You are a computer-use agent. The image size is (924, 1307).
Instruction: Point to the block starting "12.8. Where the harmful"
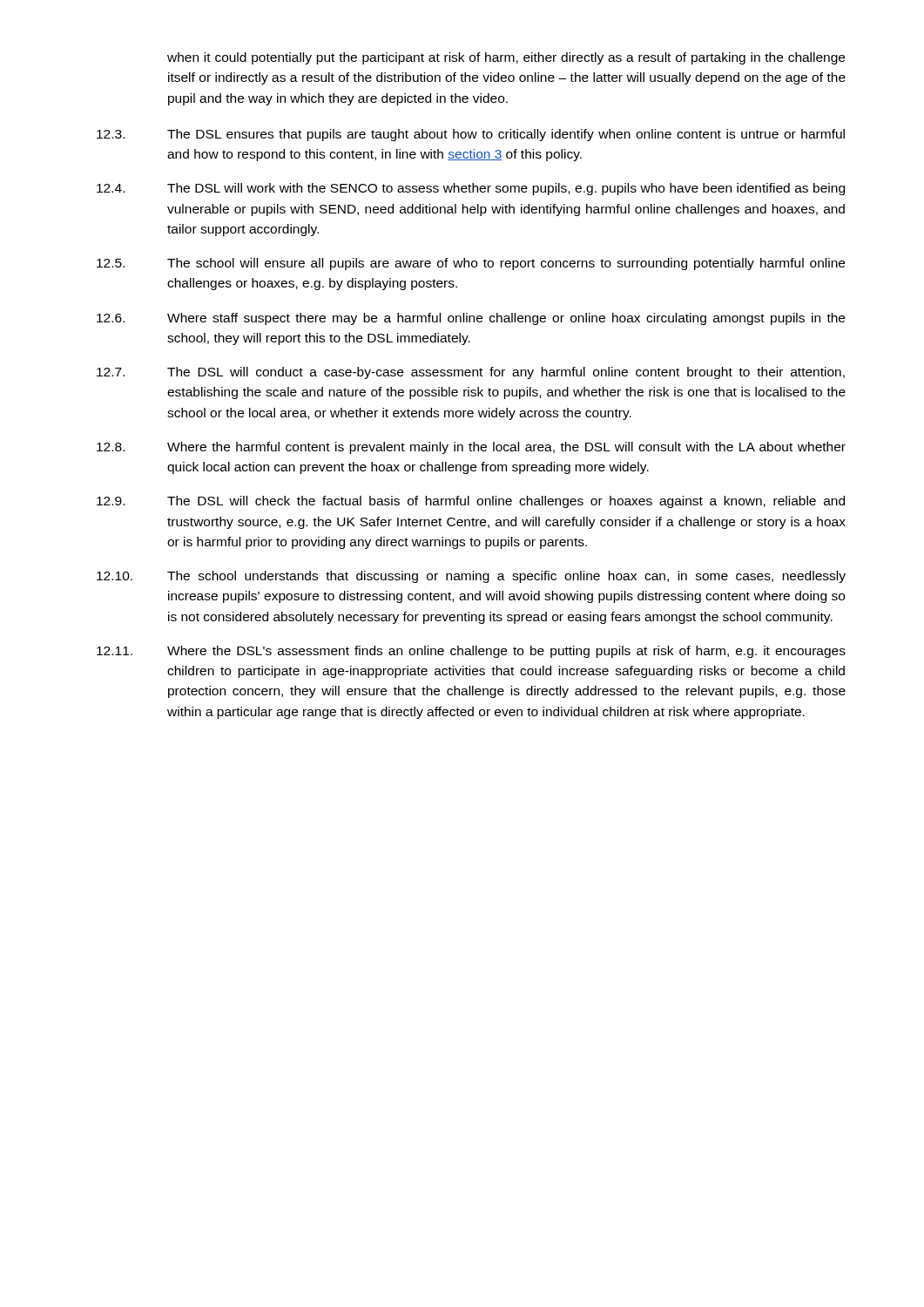(471, 457)
